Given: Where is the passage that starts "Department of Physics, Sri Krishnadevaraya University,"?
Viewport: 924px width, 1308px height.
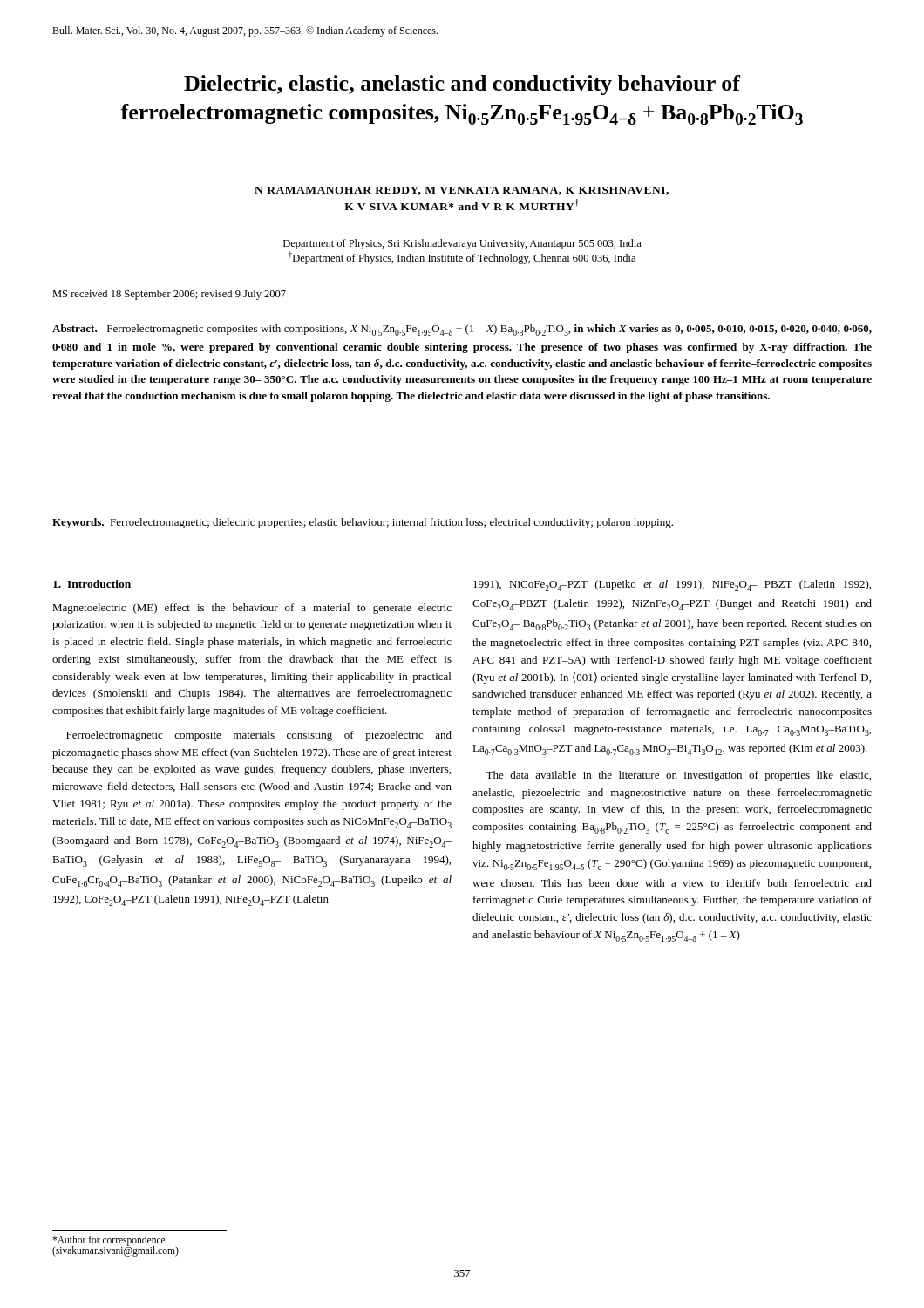Looking at the screenshot, I should (462, 251).
